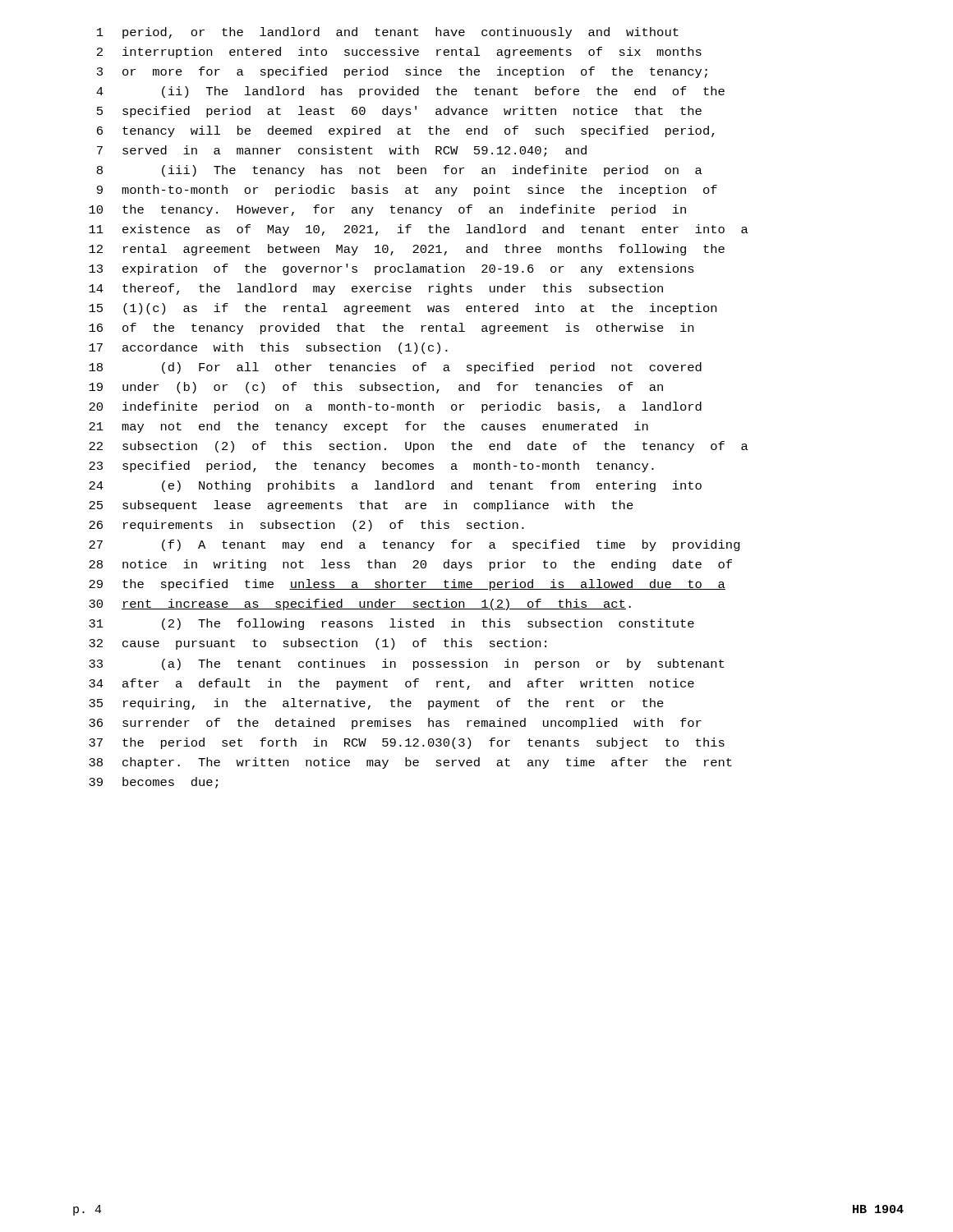The width and height of the screenshot is (953, 1232).
Task: Find the passage starting "8 (iii) The tenancy has not"
Action: coord(488,171)
